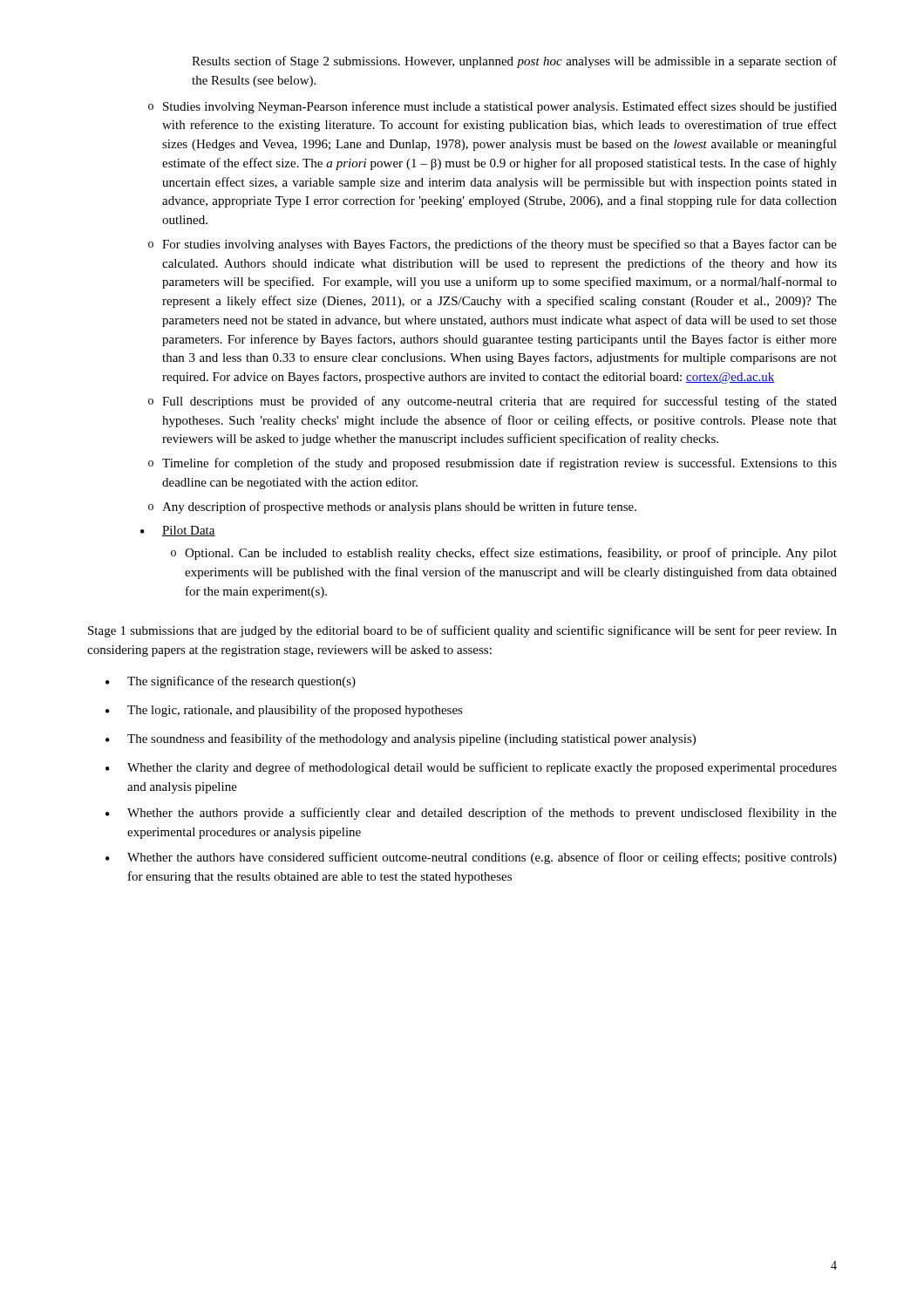The image size is (924, 1308).
Task: Locate the block of text that opens with "o Timeline for completion of the"
Action: point(488,473)
